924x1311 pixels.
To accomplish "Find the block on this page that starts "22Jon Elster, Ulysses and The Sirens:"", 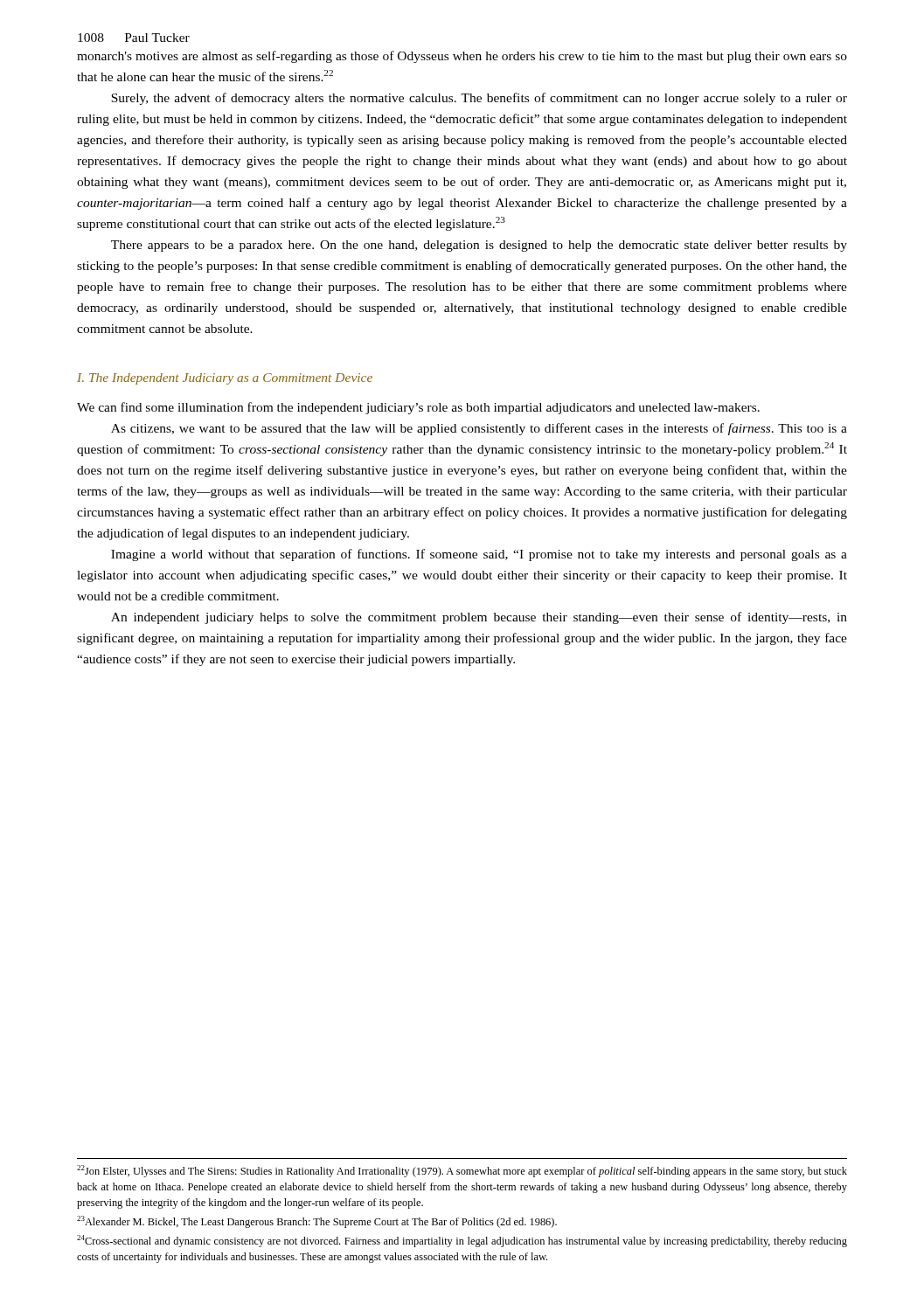I will tap(462, 1187).
